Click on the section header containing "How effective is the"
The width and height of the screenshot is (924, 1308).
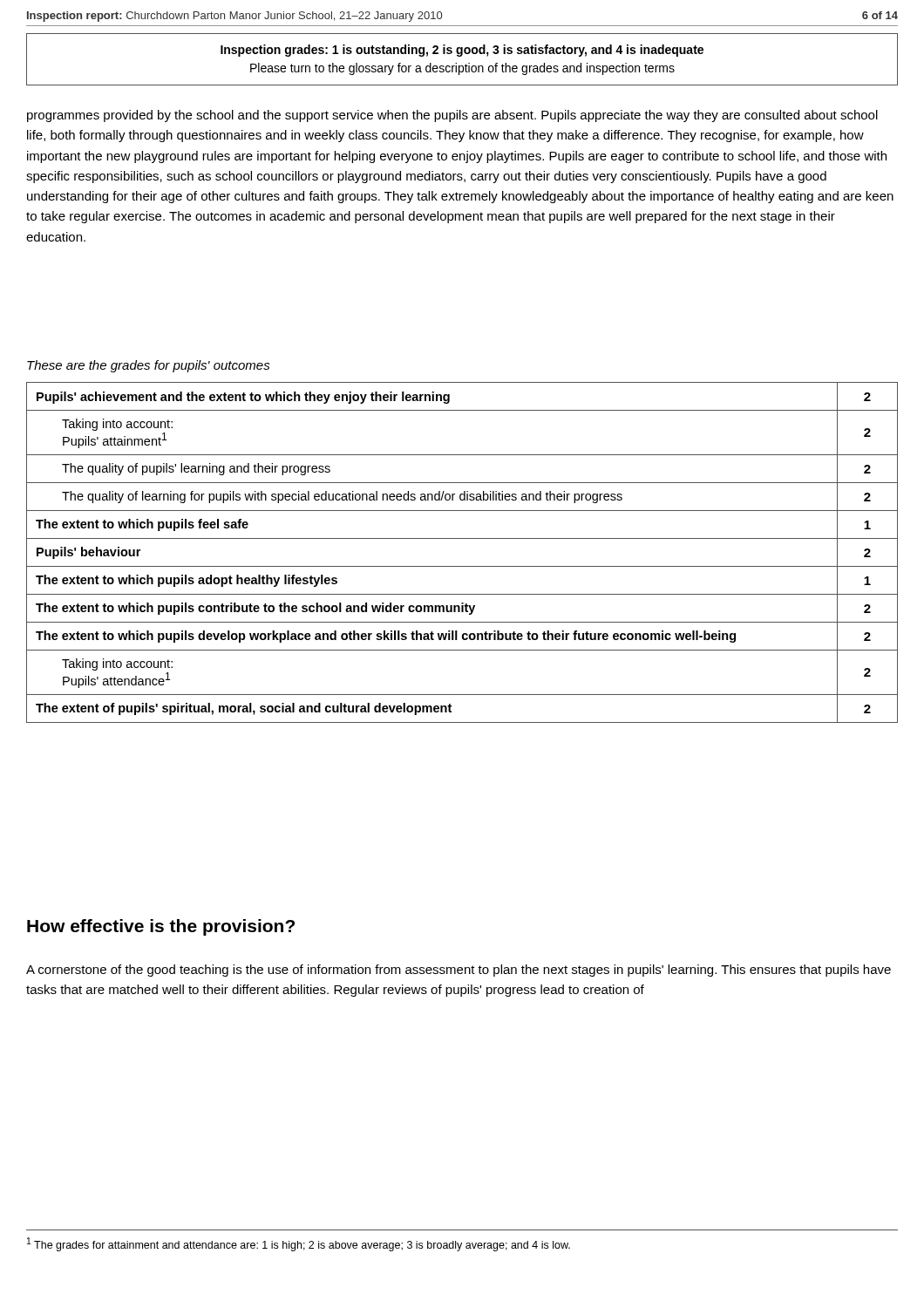[161, 926]
